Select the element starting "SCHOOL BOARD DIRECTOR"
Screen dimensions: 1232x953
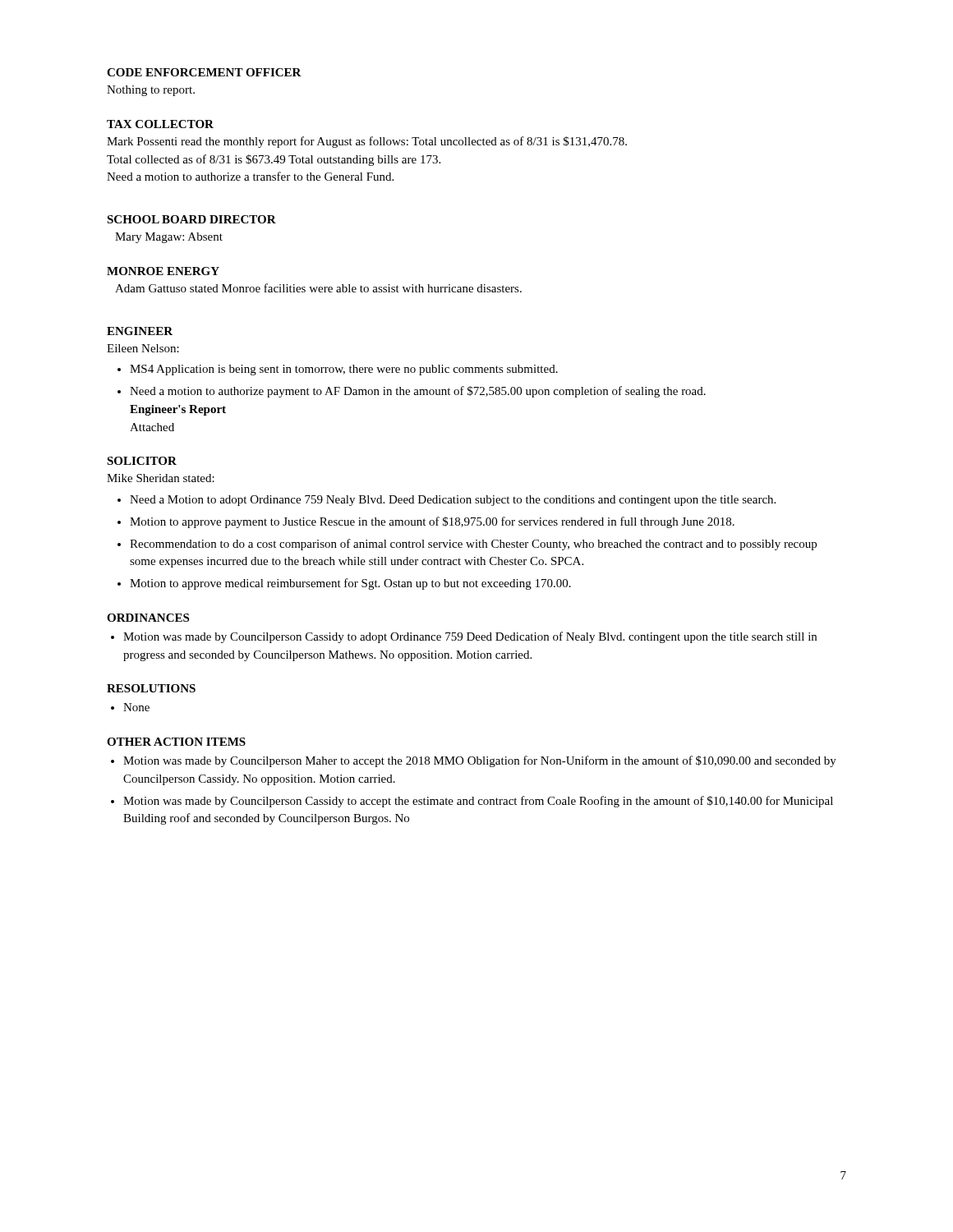pos(191,219)
